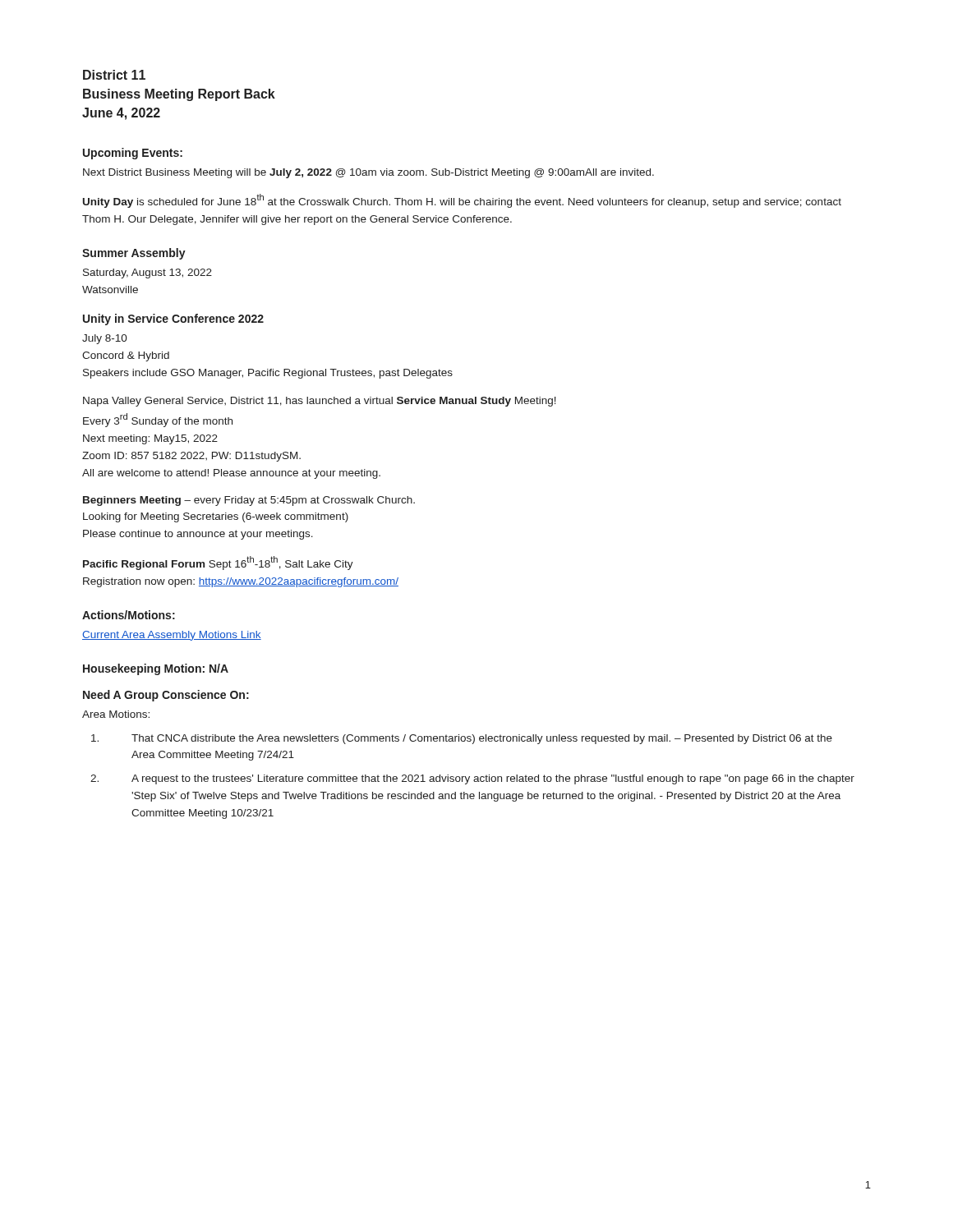
Task: Find the section header that says "Housekeeping Motion: N/A"
Action: tap(155, 668)
